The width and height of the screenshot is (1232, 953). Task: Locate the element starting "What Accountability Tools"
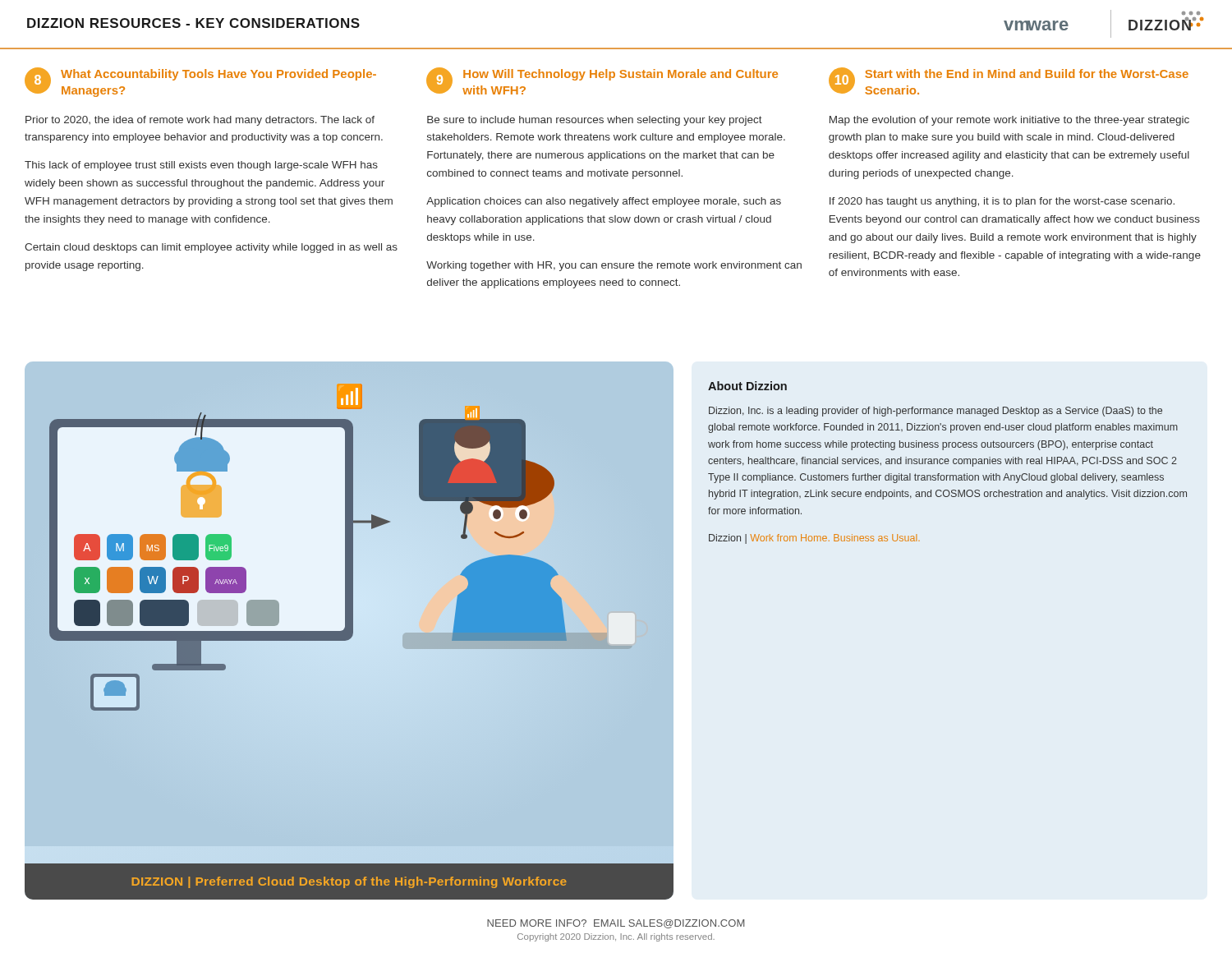[219, 82]
